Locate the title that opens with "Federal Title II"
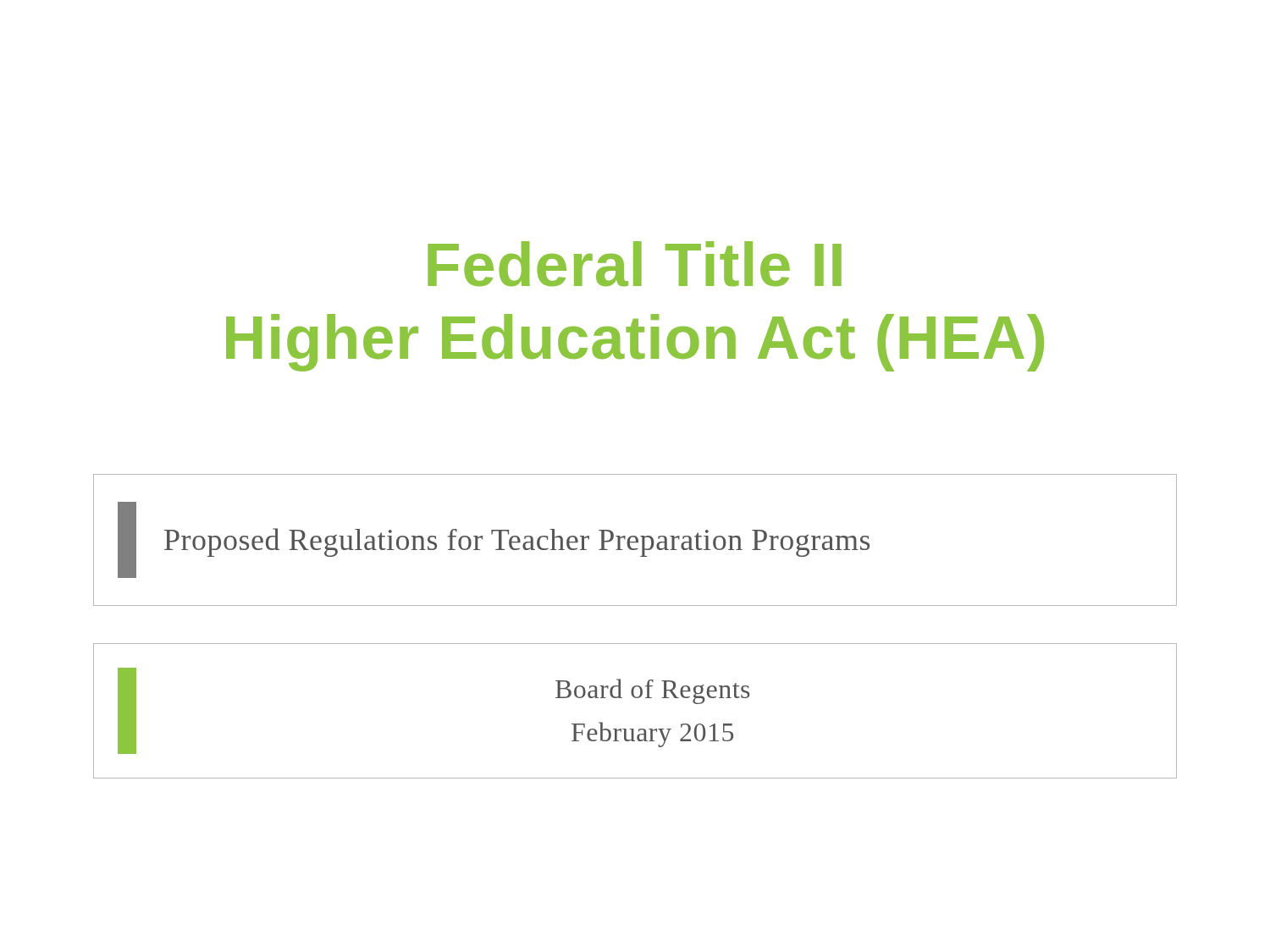1270x952 pixels. point(635,302)
